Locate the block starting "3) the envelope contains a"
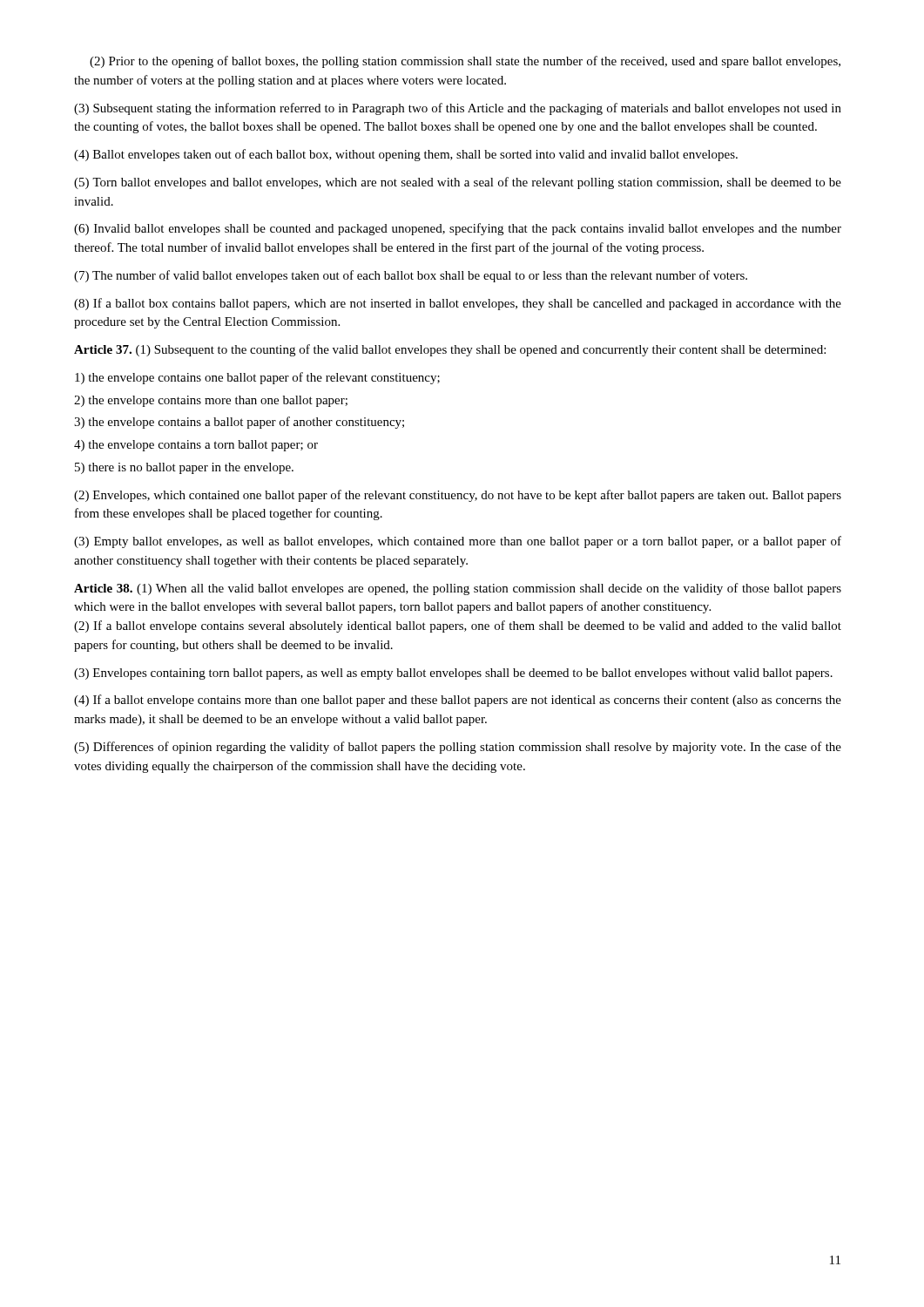Screen dimensions: 1307x924 [x=240, y=422]
